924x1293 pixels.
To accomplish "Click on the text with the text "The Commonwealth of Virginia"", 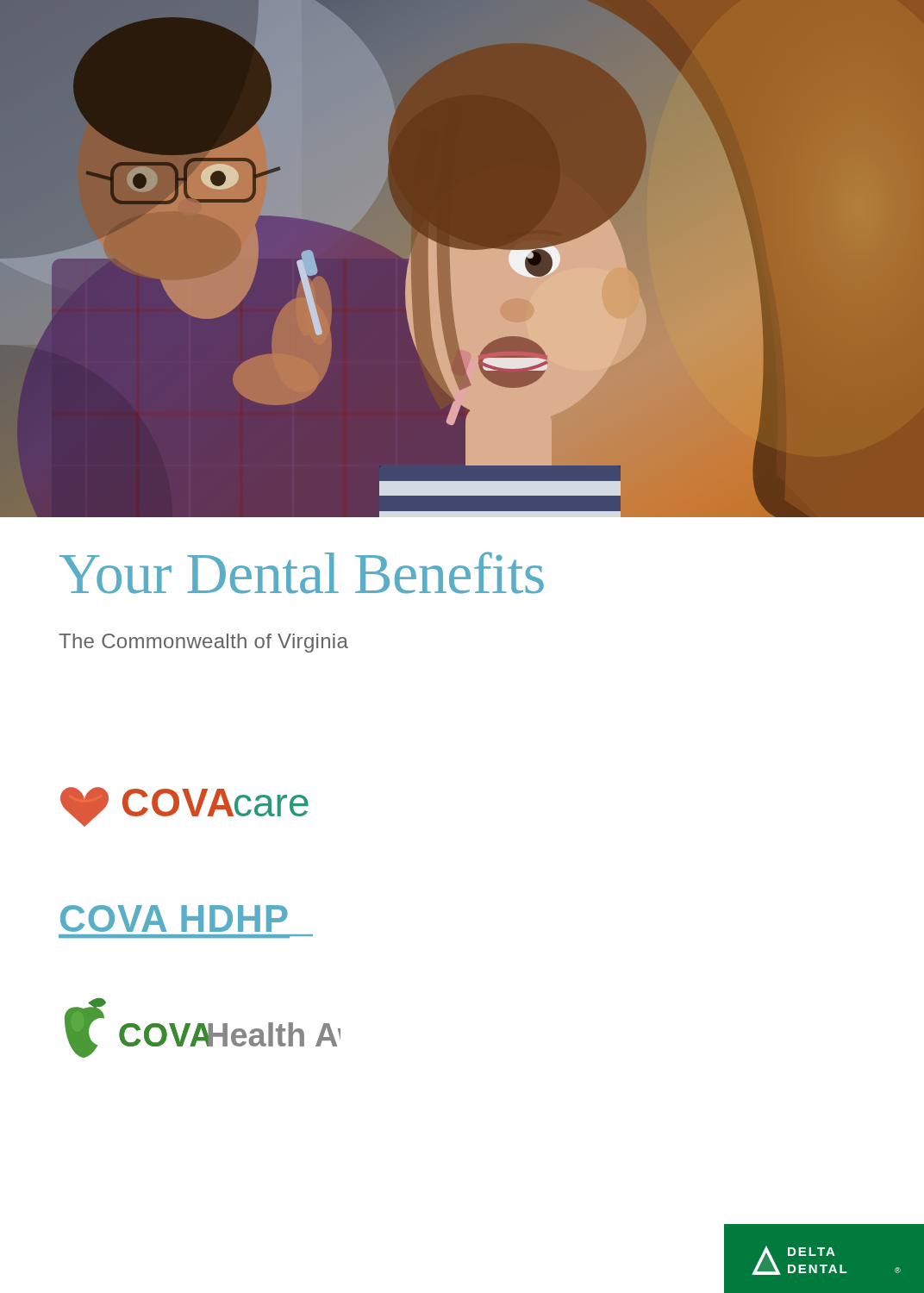I will point(203,641).
